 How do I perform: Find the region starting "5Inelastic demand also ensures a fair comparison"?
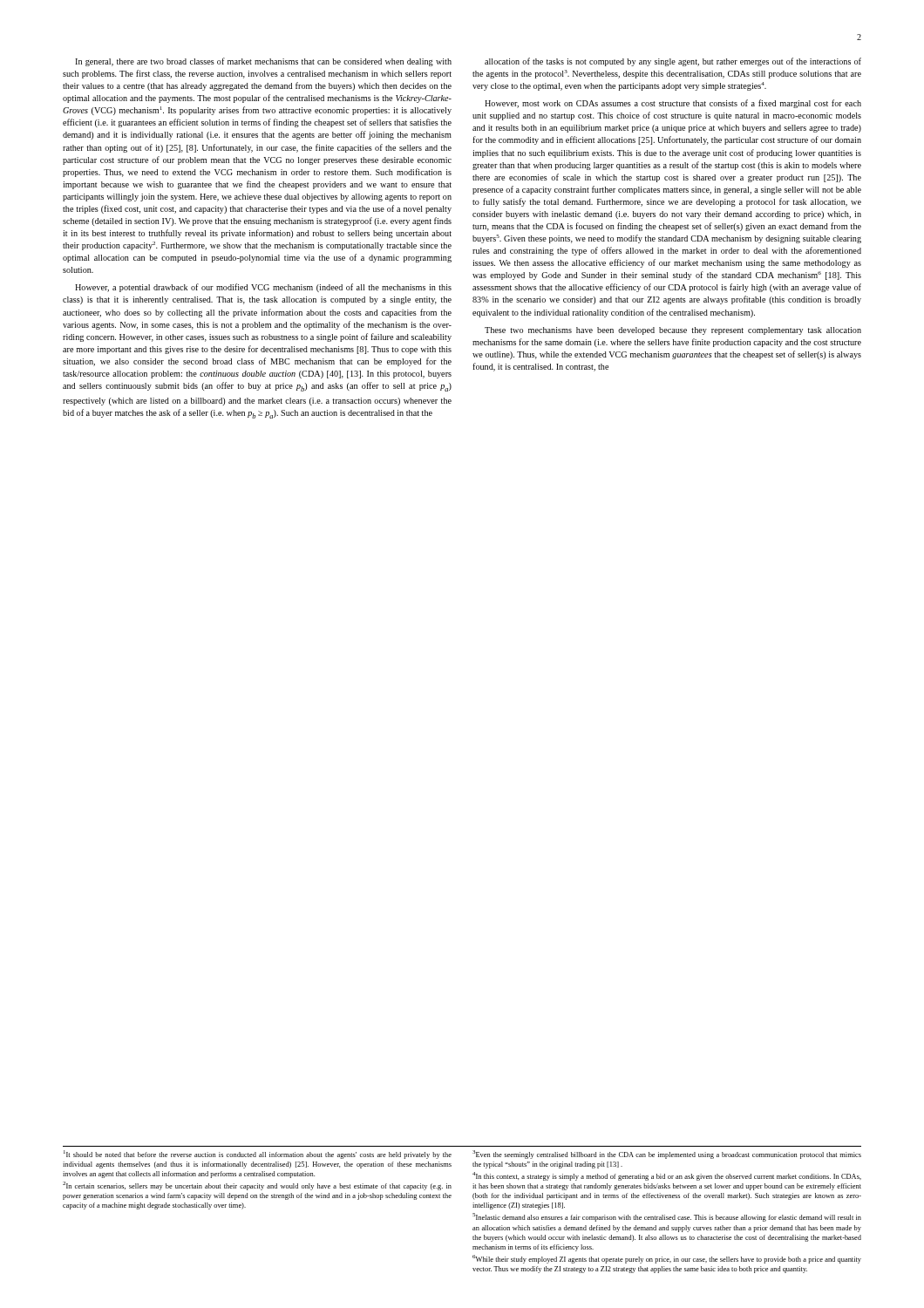[667, 1233]
